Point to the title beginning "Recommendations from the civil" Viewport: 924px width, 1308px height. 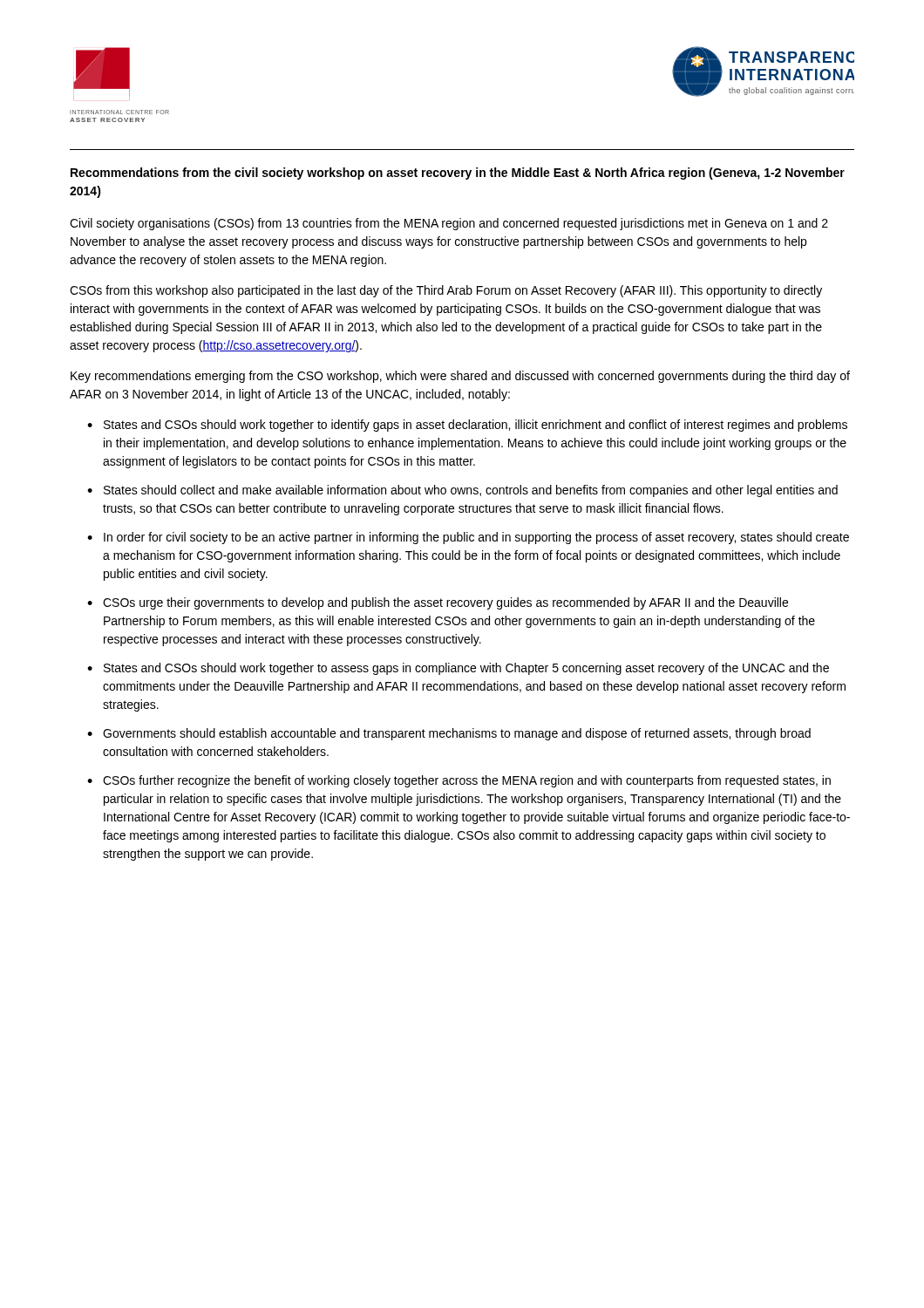[x=462, y=183]
